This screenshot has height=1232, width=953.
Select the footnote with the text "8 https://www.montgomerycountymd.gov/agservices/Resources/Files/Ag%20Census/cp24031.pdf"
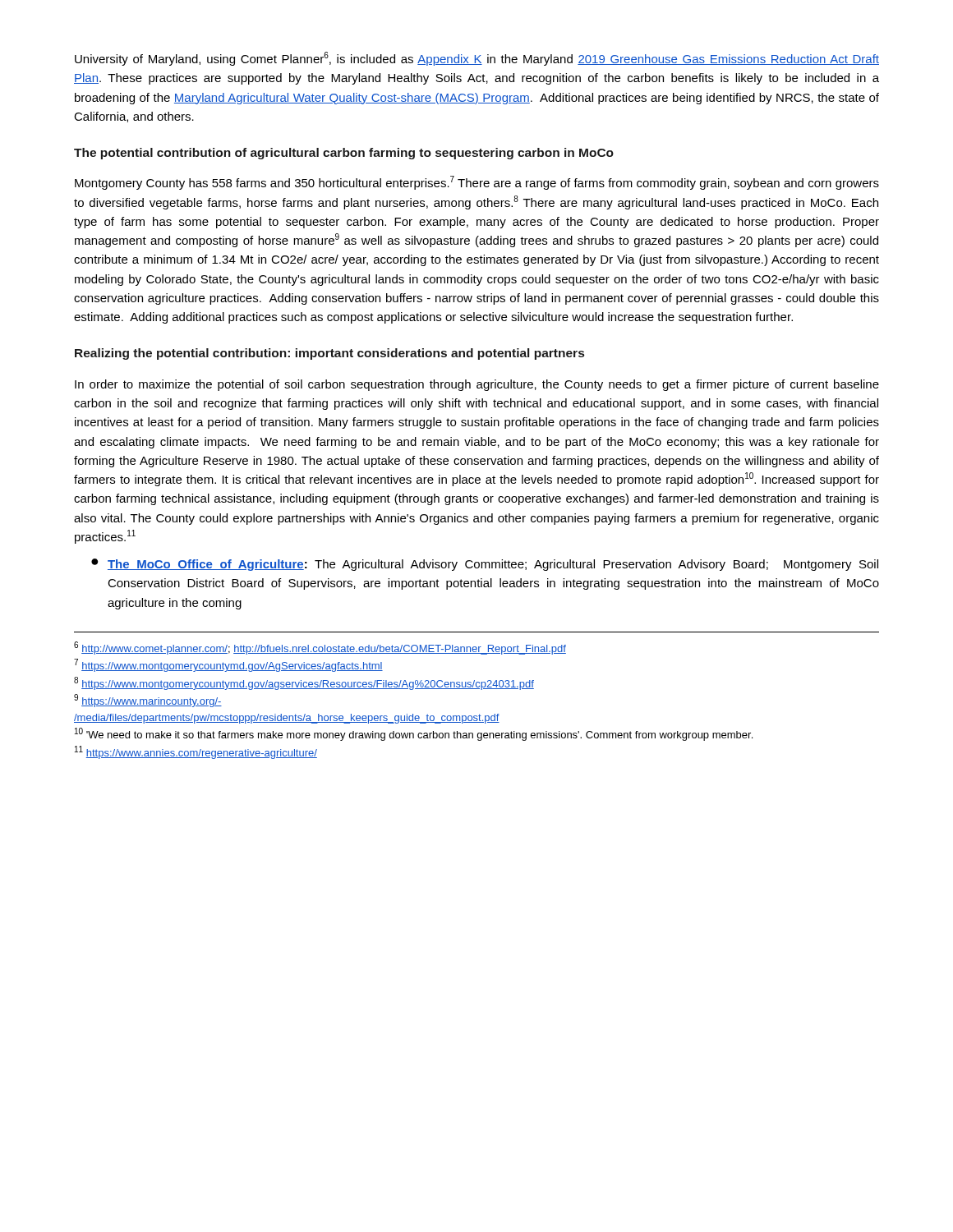(x=304, y=683)
